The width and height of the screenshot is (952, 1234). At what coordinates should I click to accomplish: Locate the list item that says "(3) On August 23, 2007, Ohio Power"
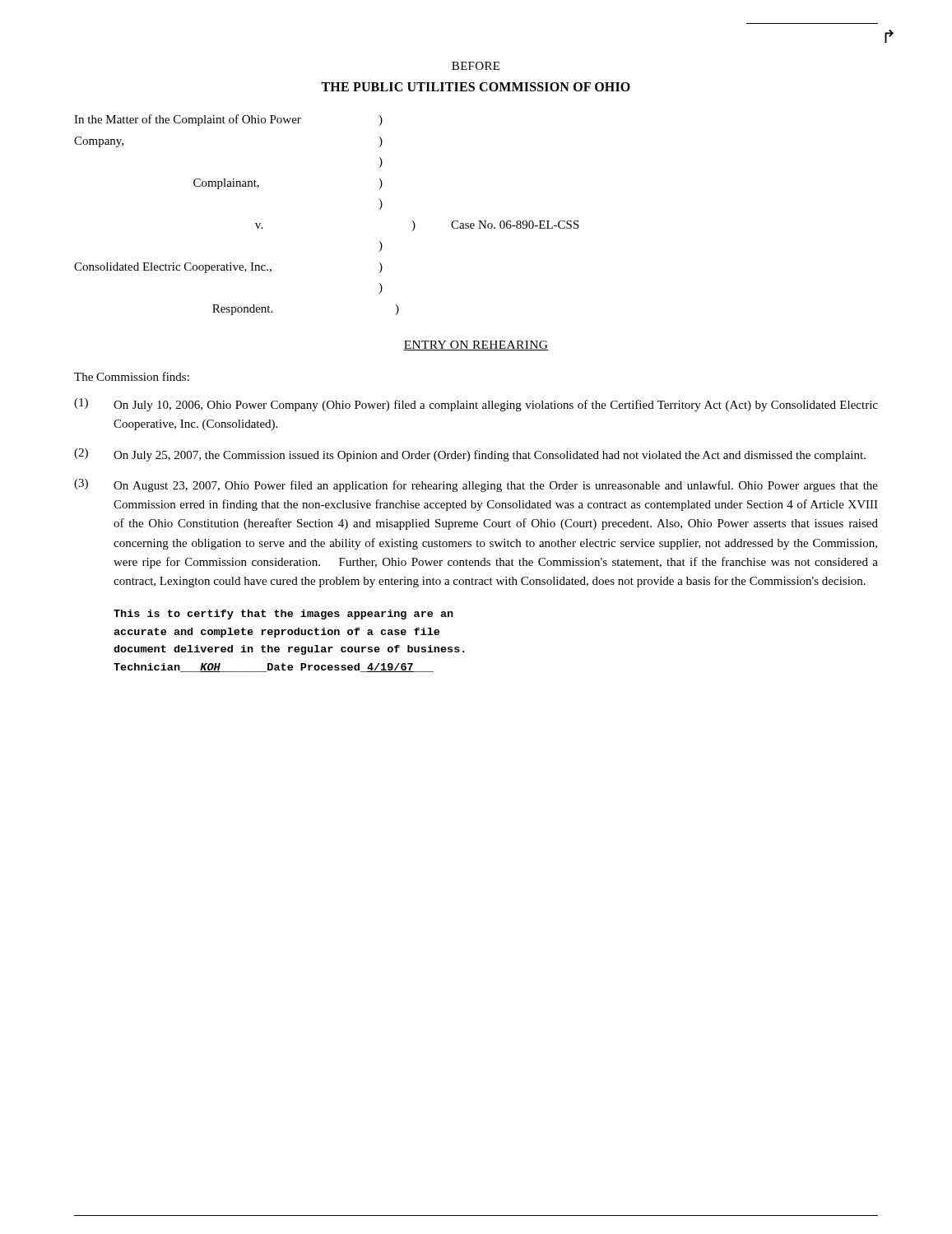[x=476, y=533]
